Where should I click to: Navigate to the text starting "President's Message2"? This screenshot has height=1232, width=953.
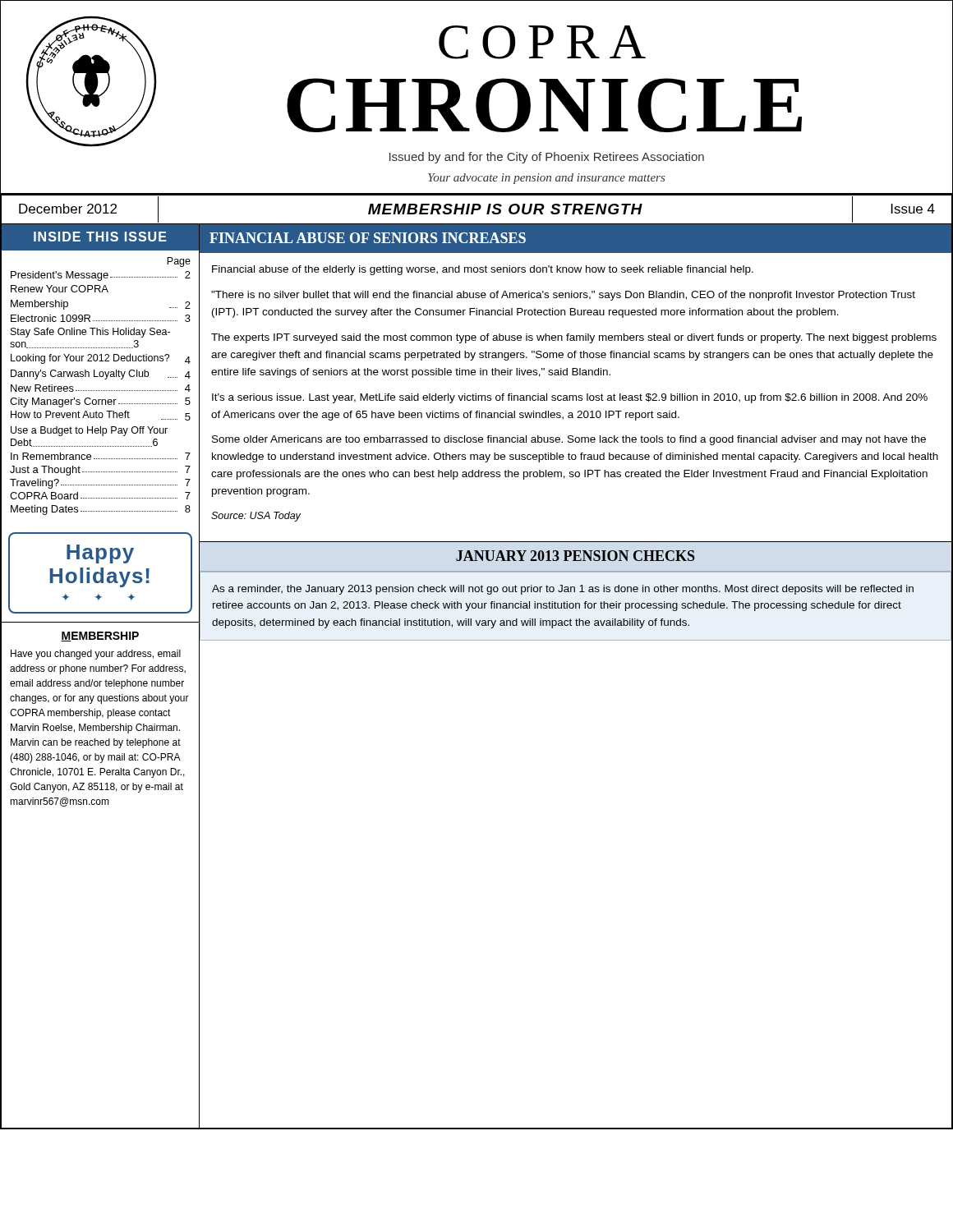100,275
